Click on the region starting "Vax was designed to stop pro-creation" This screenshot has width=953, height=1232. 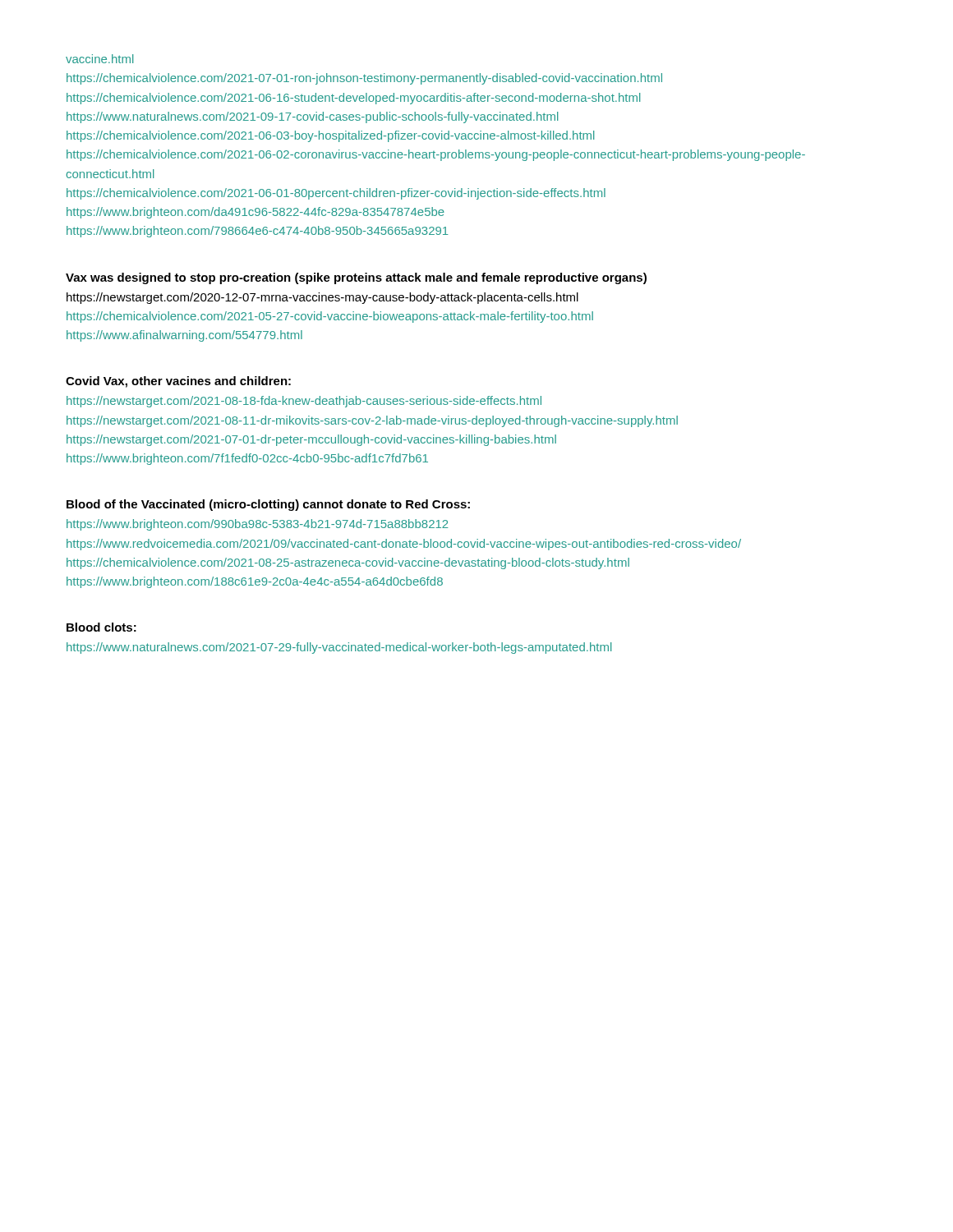coord(356,277)
